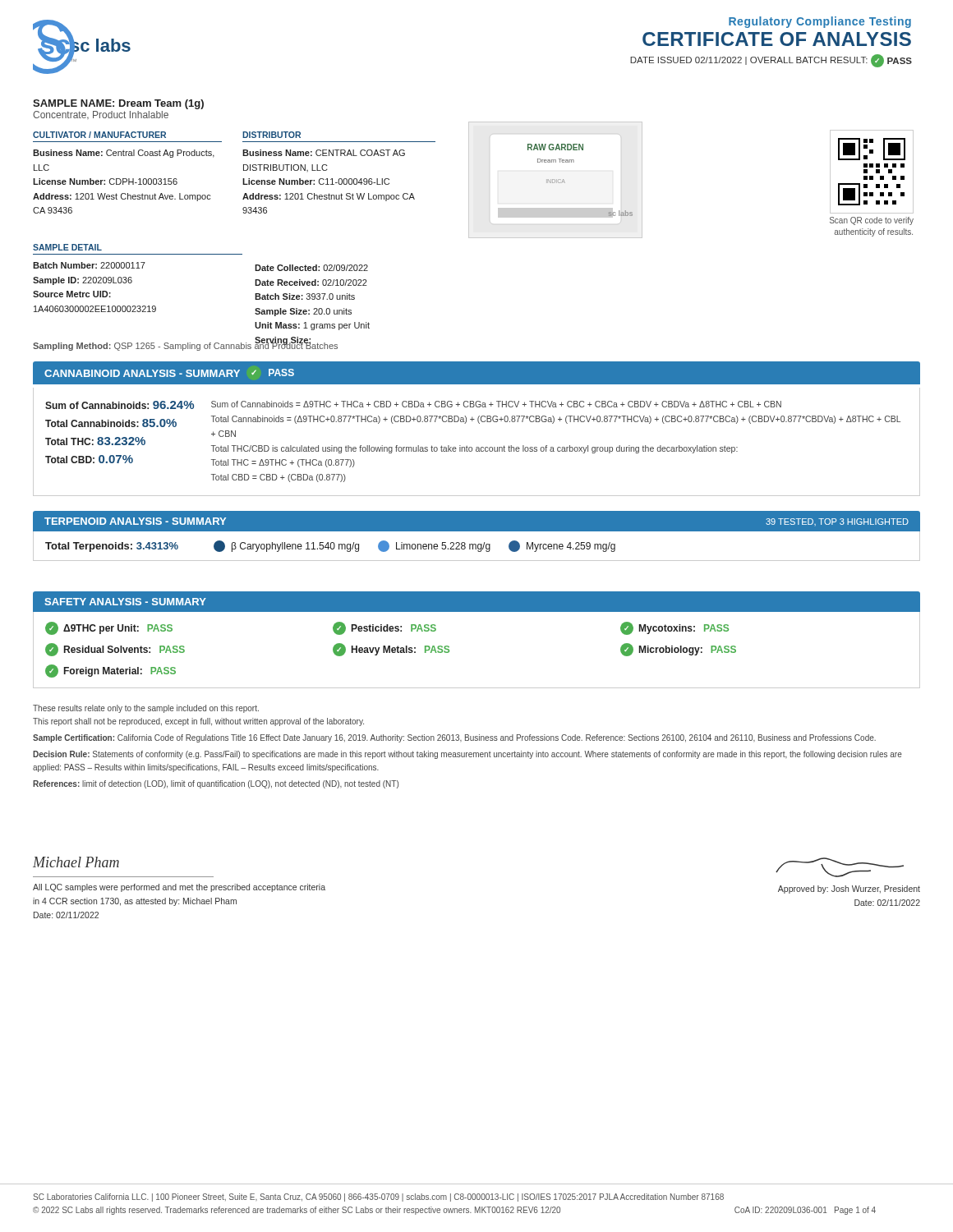Image resolution: width=953 pixels, height=1232 pixels.
Task: Find the block on this page that starts "Sample Certification: California Code of Regulations Title 16"
Action: click(455, 738)
